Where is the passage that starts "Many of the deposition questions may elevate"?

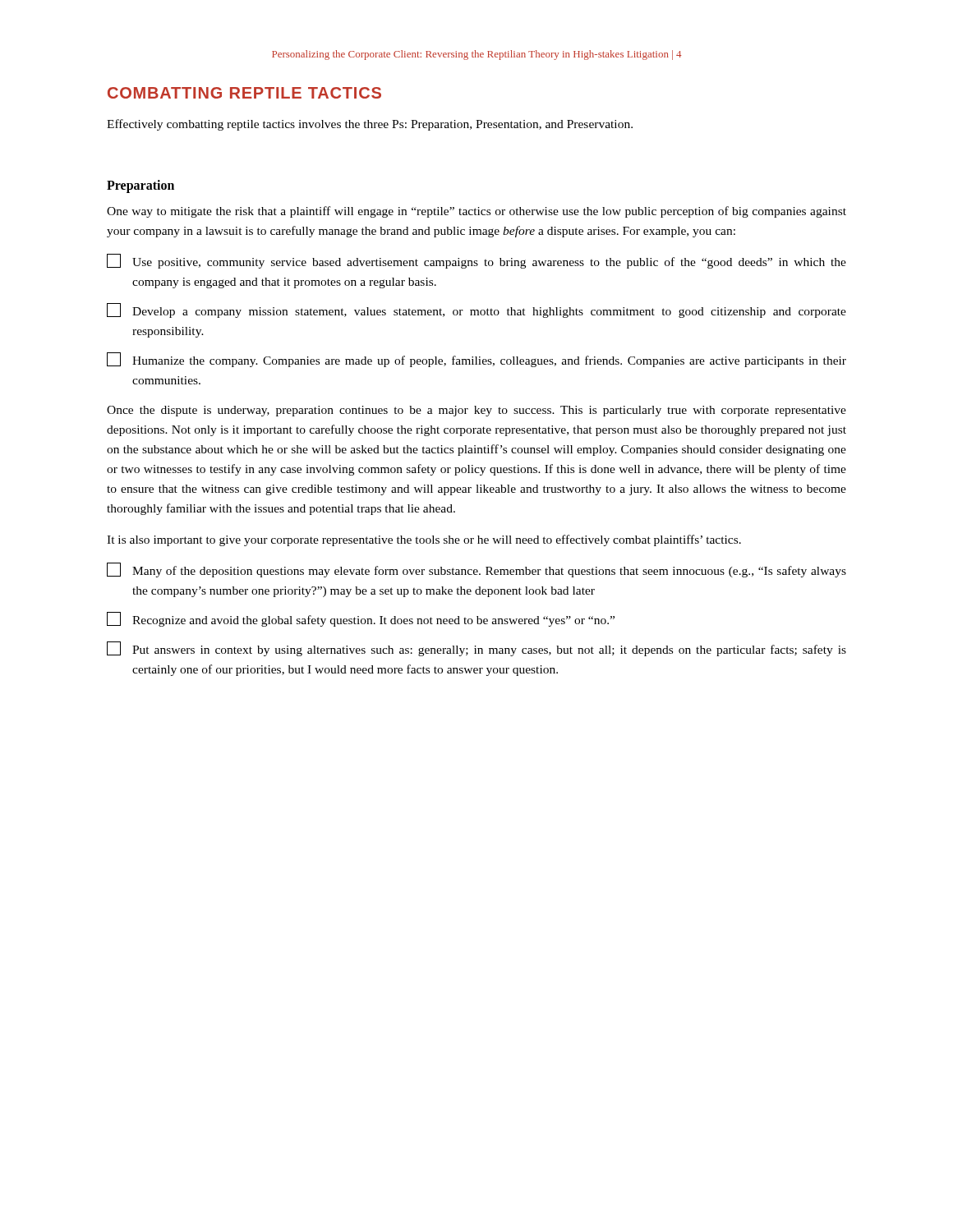point(476,581)
